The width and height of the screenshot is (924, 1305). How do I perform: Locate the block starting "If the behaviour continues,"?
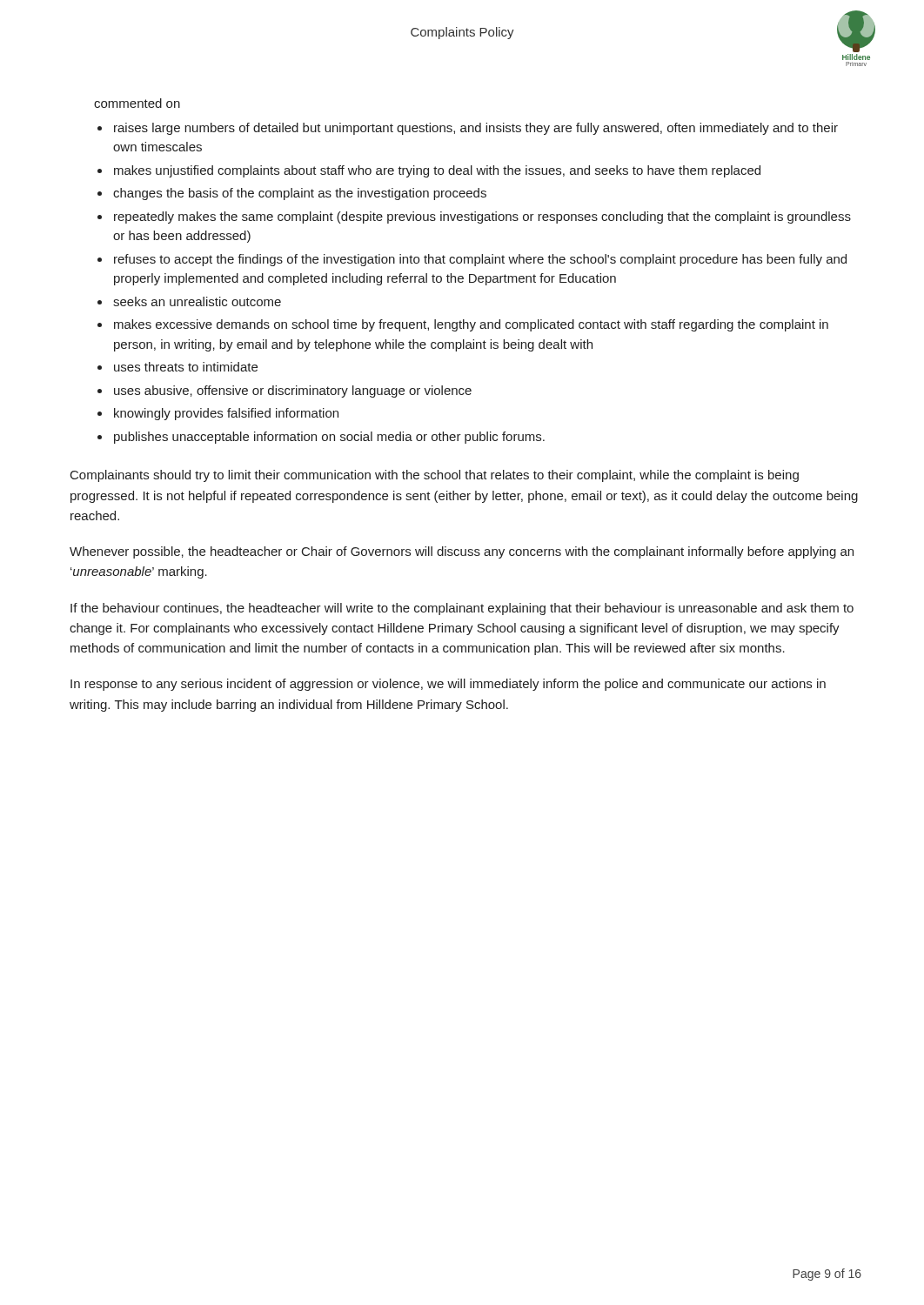click(x=462, y=628)
